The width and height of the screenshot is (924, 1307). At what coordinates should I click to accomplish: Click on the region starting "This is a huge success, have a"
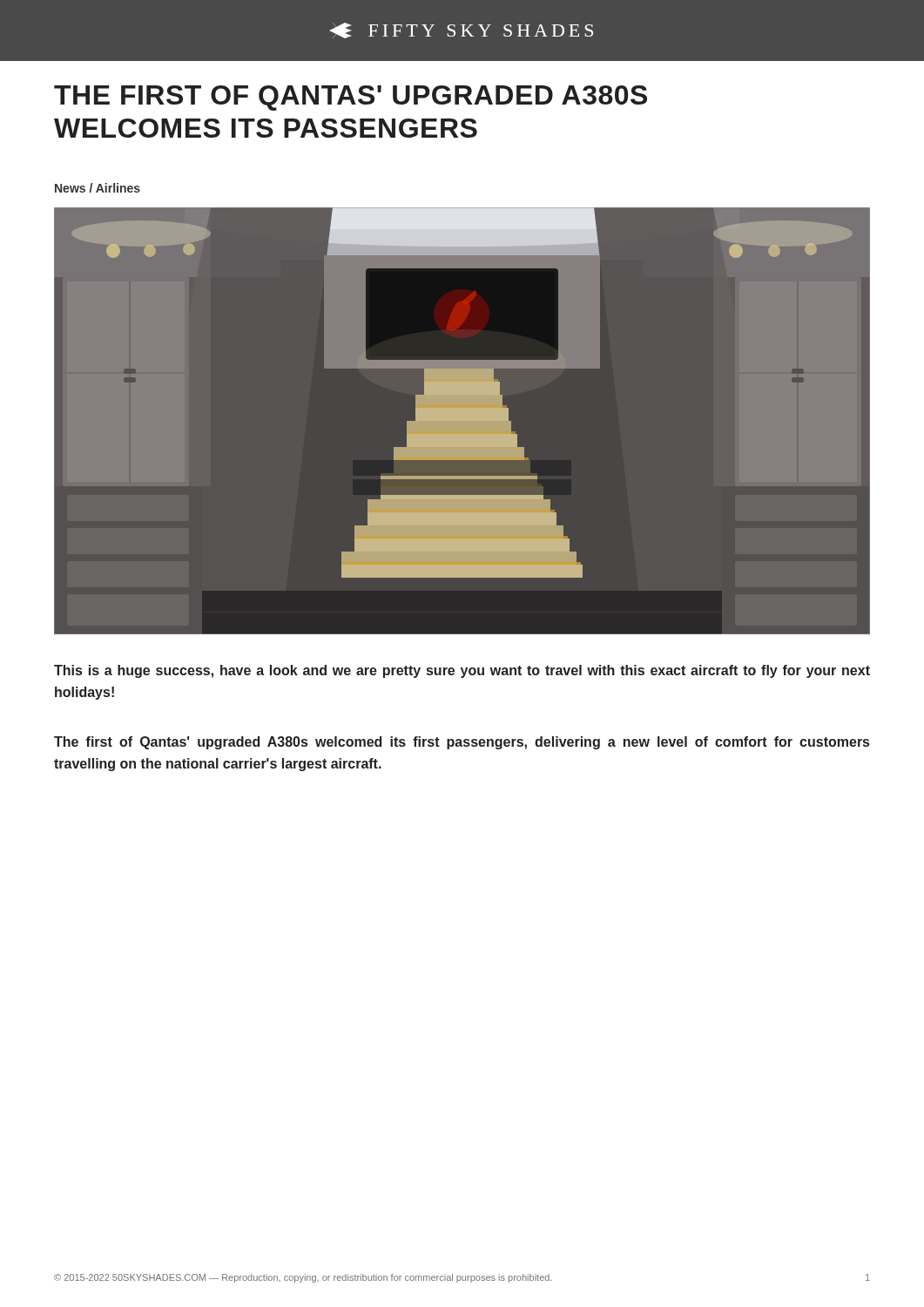pyautogui.click(x=462, y=681)
